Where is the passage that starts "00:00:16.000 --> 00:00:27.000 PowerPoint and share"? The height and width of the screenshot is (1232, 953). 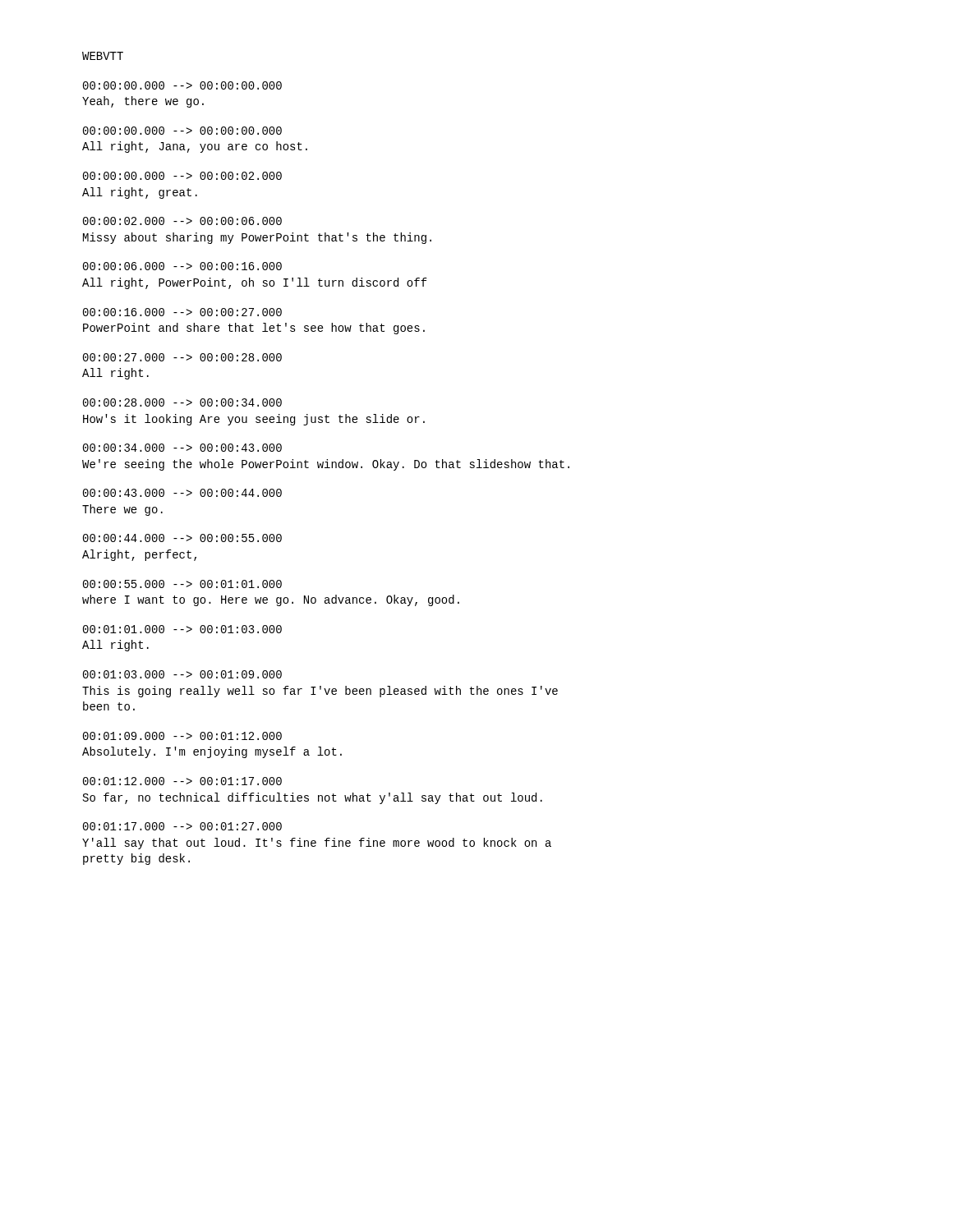coord(182,312)
